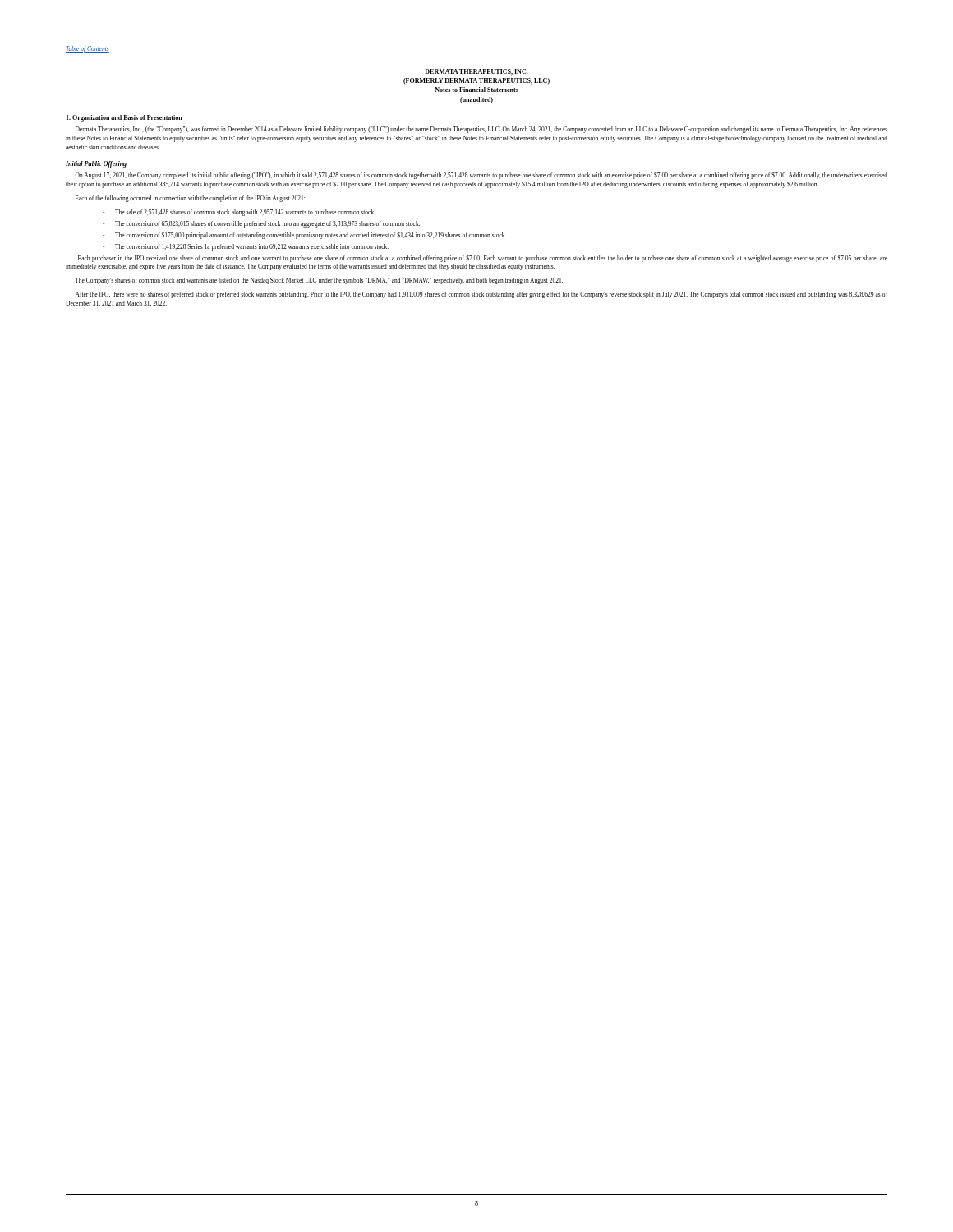This screenshot has width=953, height=1232.
Task: Select the region starting "On August 17, 2021, the Company"
Action: pyautogui.click(x=476, y=180)
